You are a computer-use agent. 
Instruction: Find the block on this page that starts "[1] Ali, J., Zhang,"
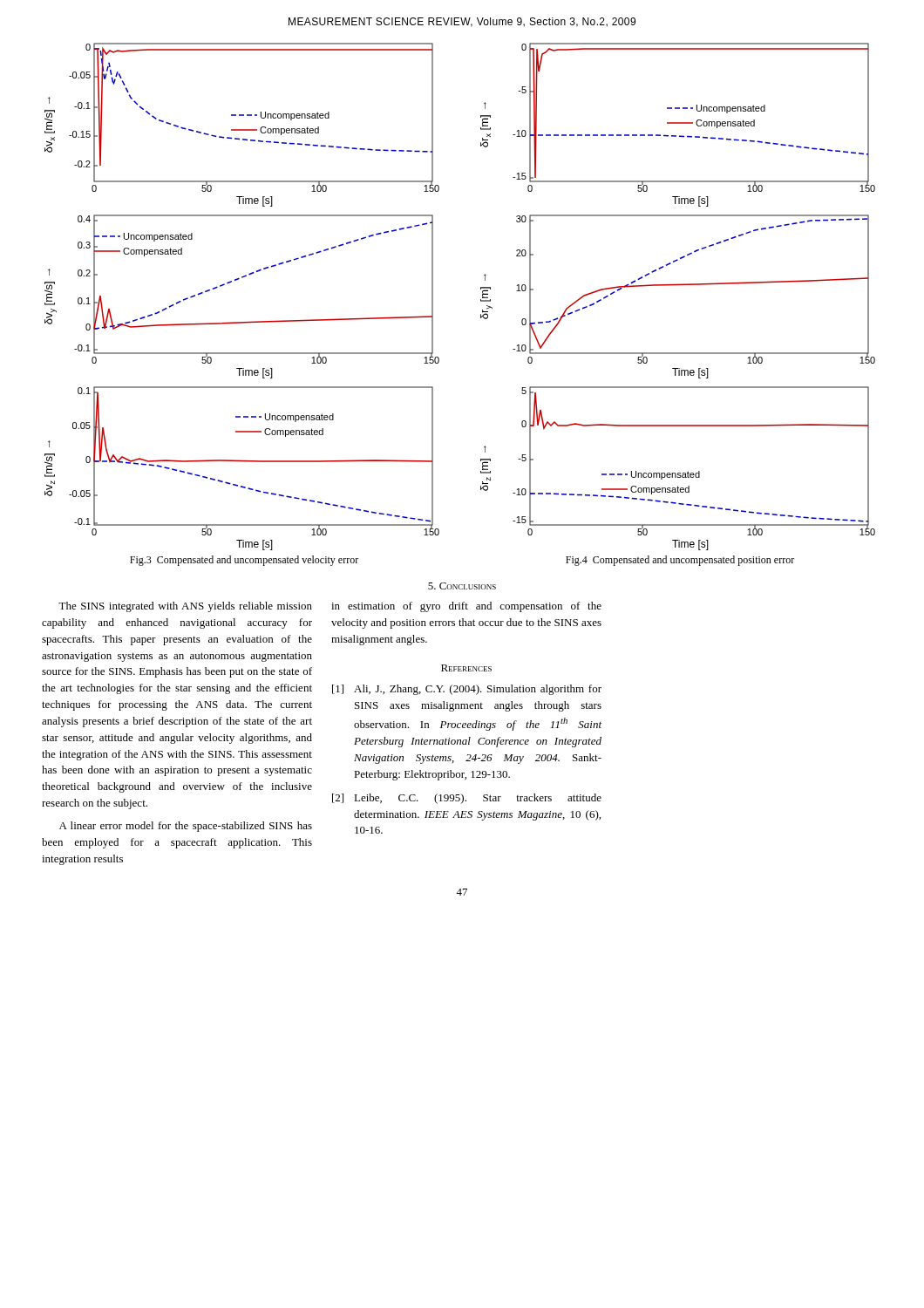pyautogui.click(x=466, y=732)
